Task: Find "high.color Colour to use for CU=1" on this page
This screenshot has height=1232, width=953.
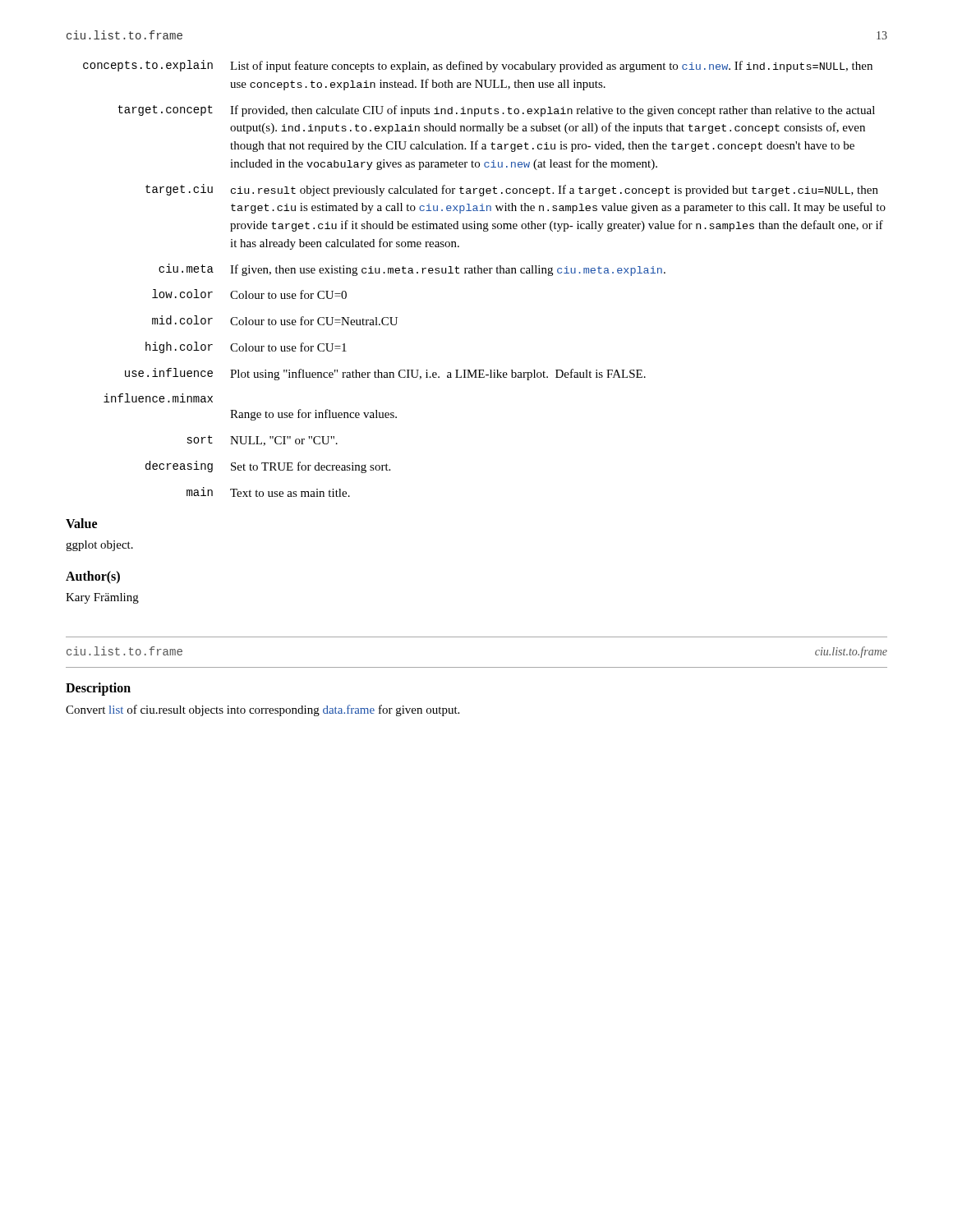Action: click(246, 347)
